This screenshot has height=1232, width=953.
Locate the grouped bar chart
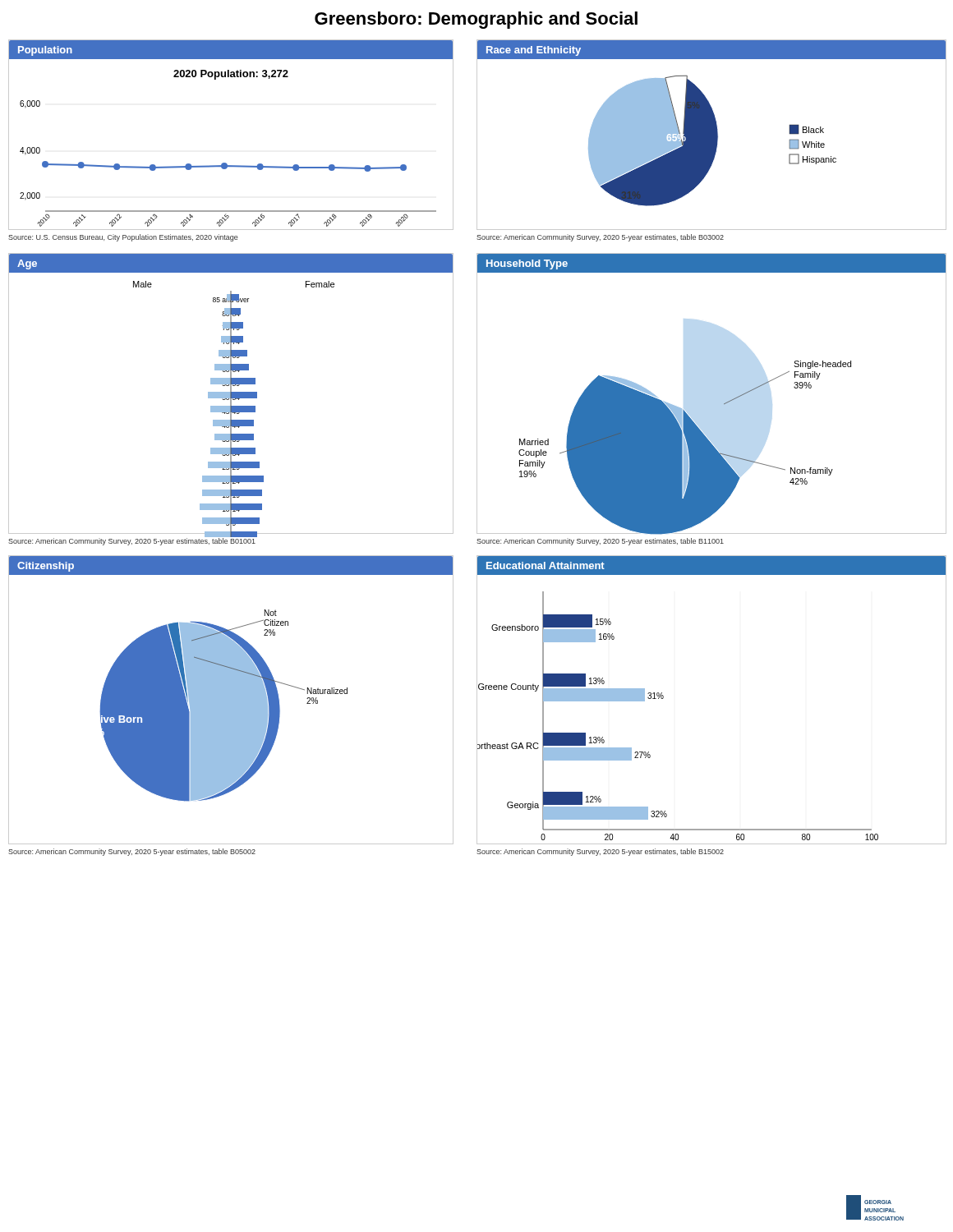711,700
